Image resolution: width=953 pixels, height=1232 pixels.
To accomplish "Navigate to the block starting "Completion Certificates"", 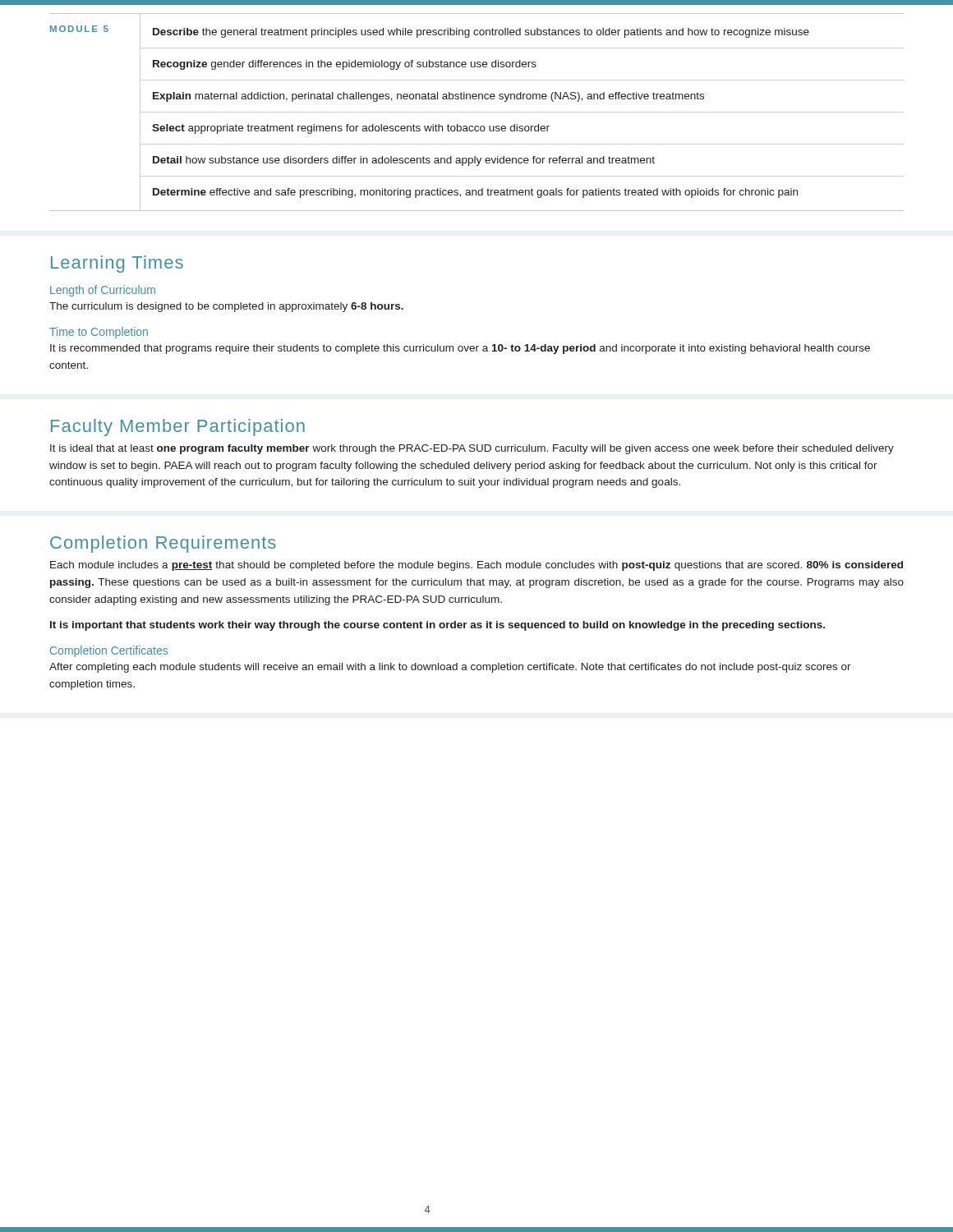I will tap(109, 651).
